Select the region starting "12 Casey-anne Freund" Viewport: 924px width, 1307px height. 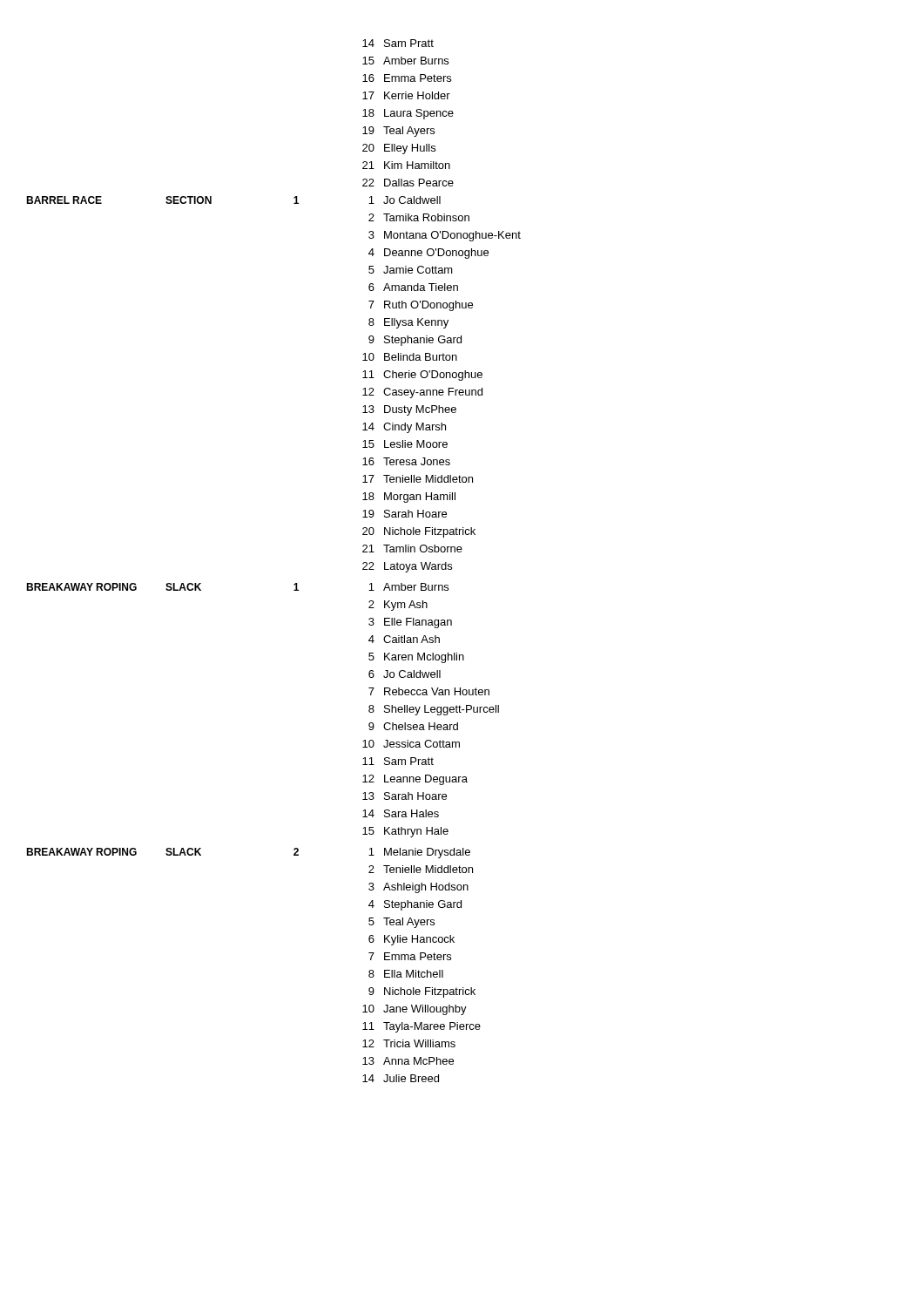pos(462,392)
